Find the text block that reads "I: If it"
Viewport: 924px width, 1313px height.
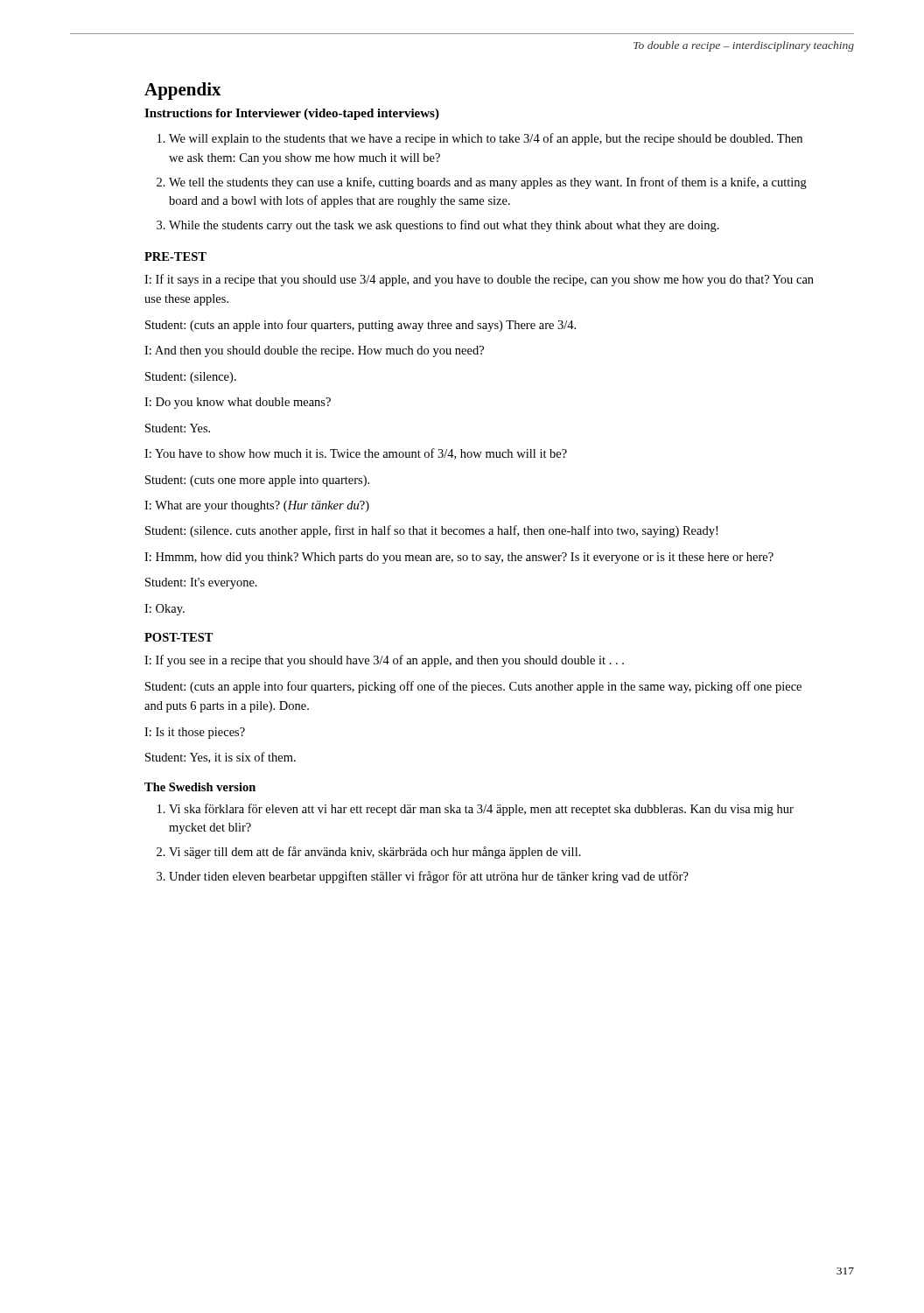[x=482, y=289]
